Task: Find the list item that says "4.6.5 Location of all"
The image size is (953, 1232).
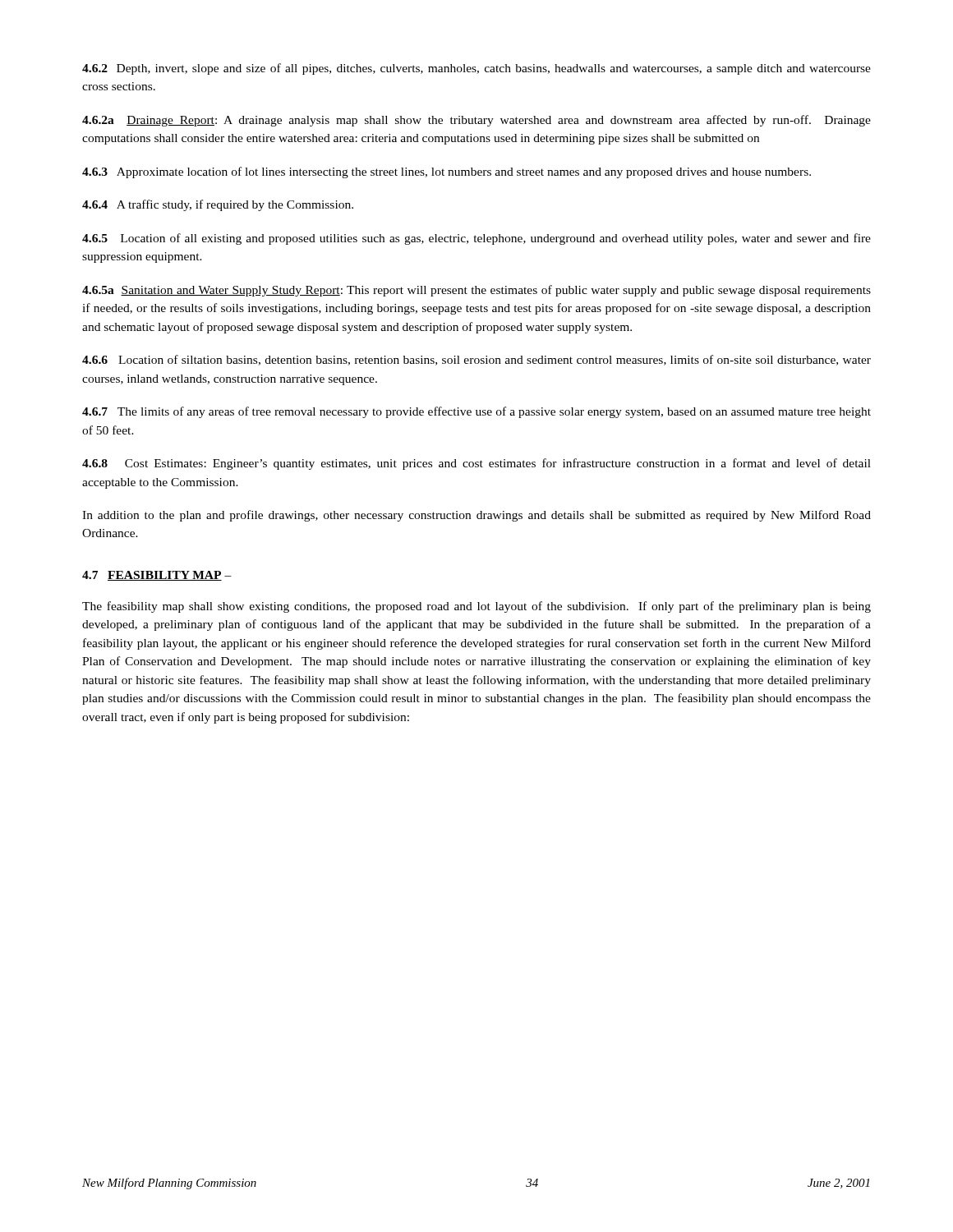Action: point(476,247)
